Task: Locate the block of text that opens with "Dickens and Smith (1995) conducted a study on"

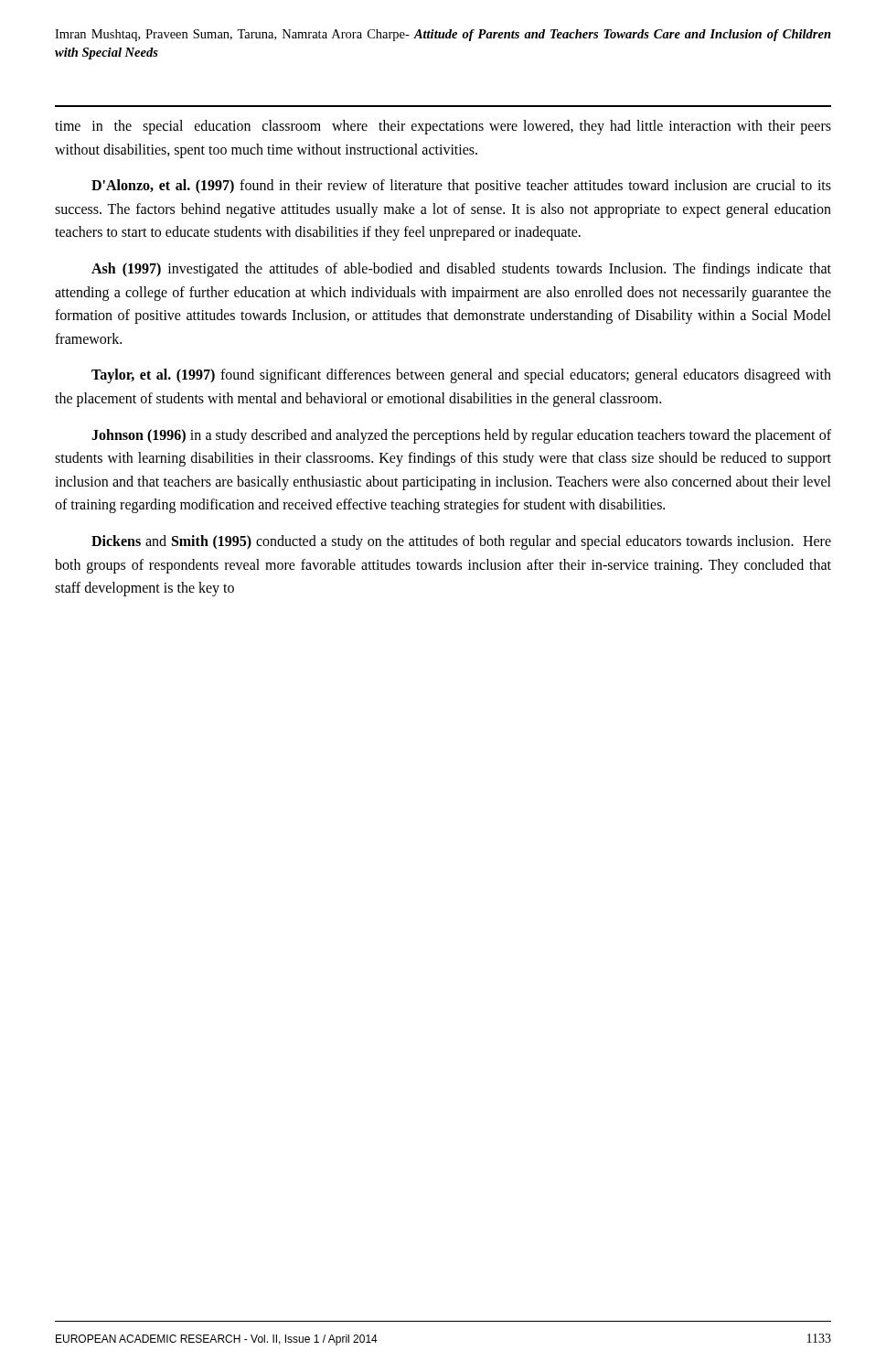Action: 443,565
